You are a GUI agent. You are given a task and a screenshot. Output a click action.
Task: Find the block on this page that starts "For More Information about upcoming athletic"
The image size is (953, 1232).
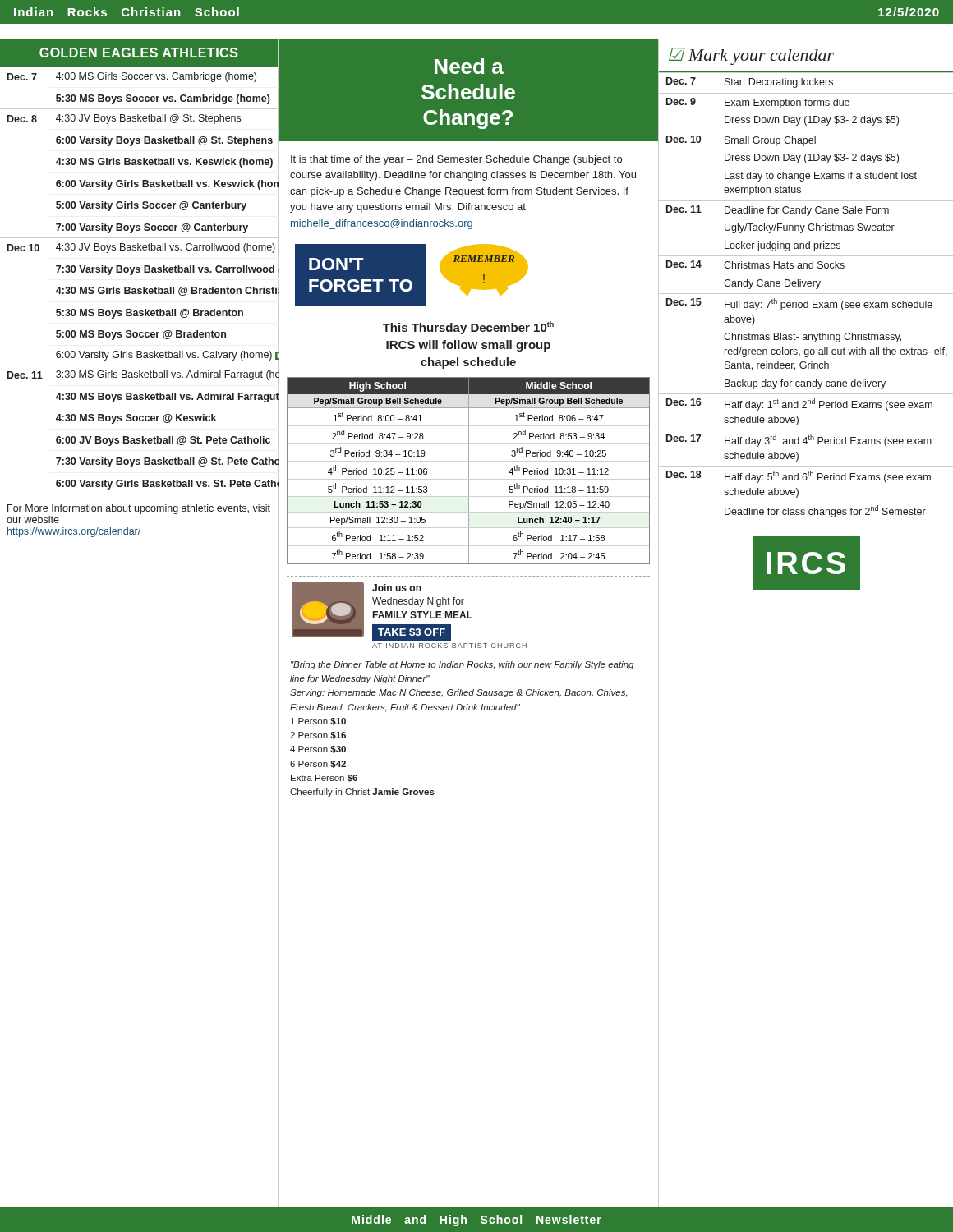[x=138, y=514]
